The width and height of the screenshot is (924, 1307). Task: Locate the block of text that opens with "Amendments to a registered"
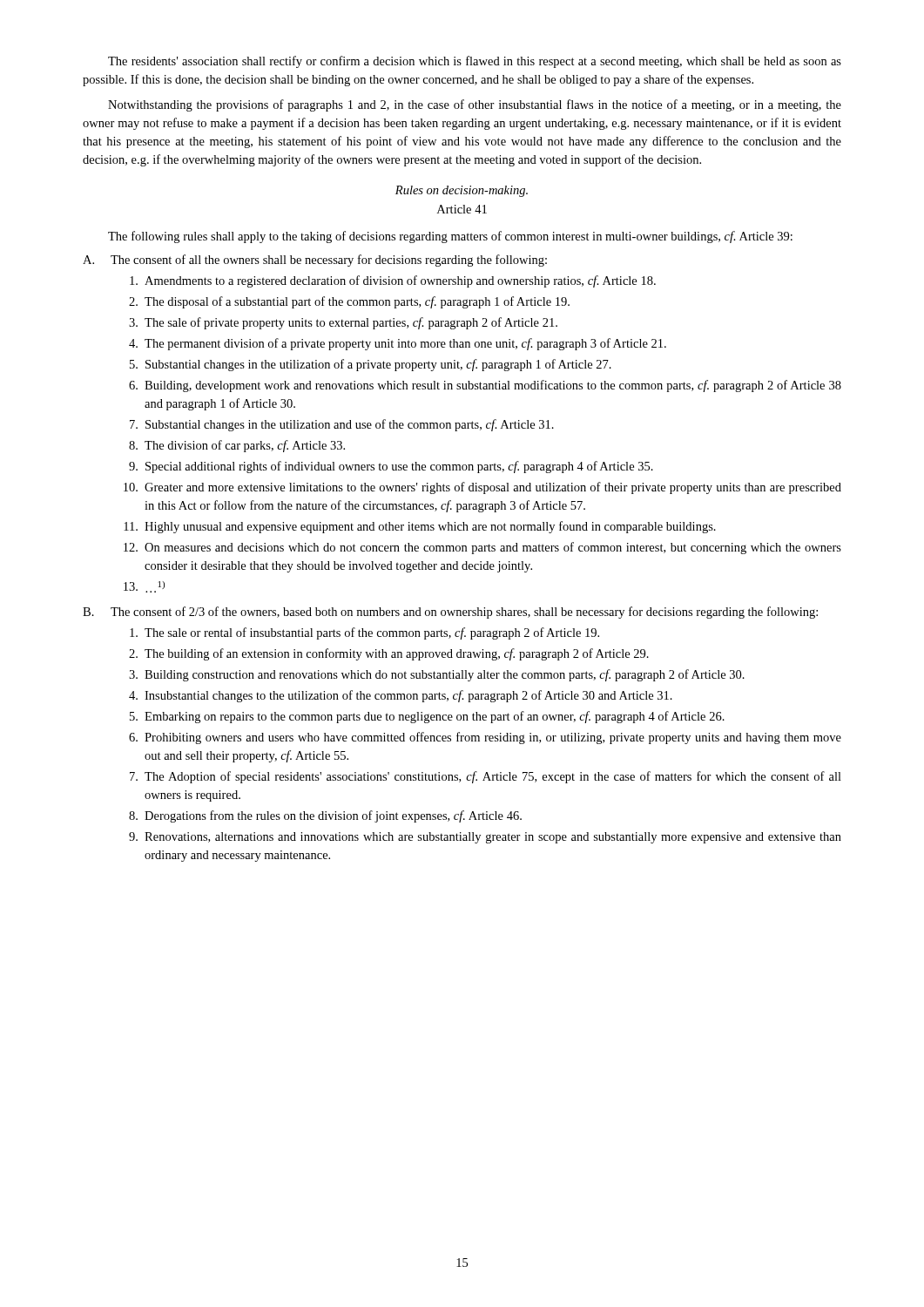[476, 281]
